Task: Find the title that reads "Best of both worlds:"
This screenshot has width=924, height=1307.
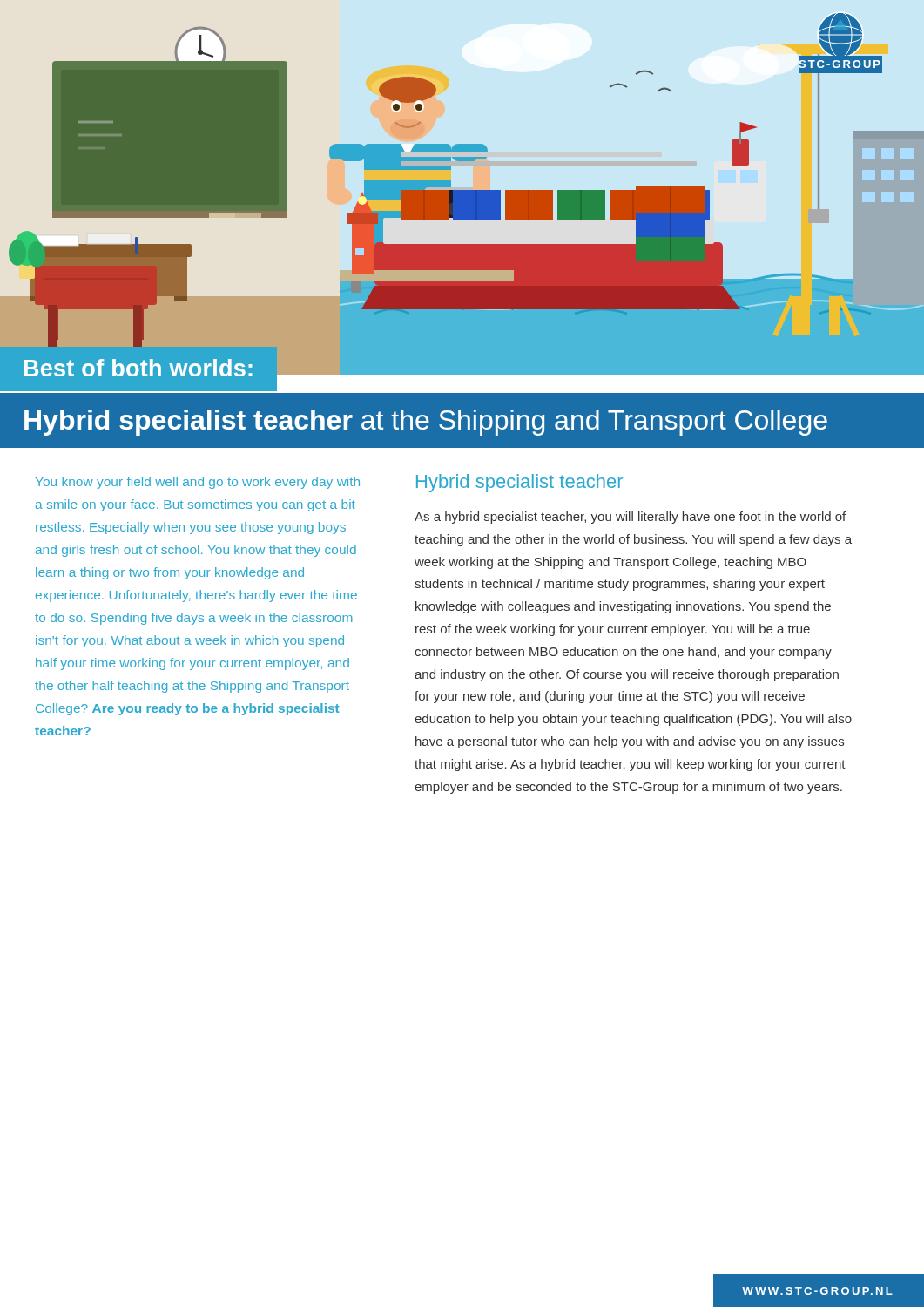Action: tap(139, 369)
